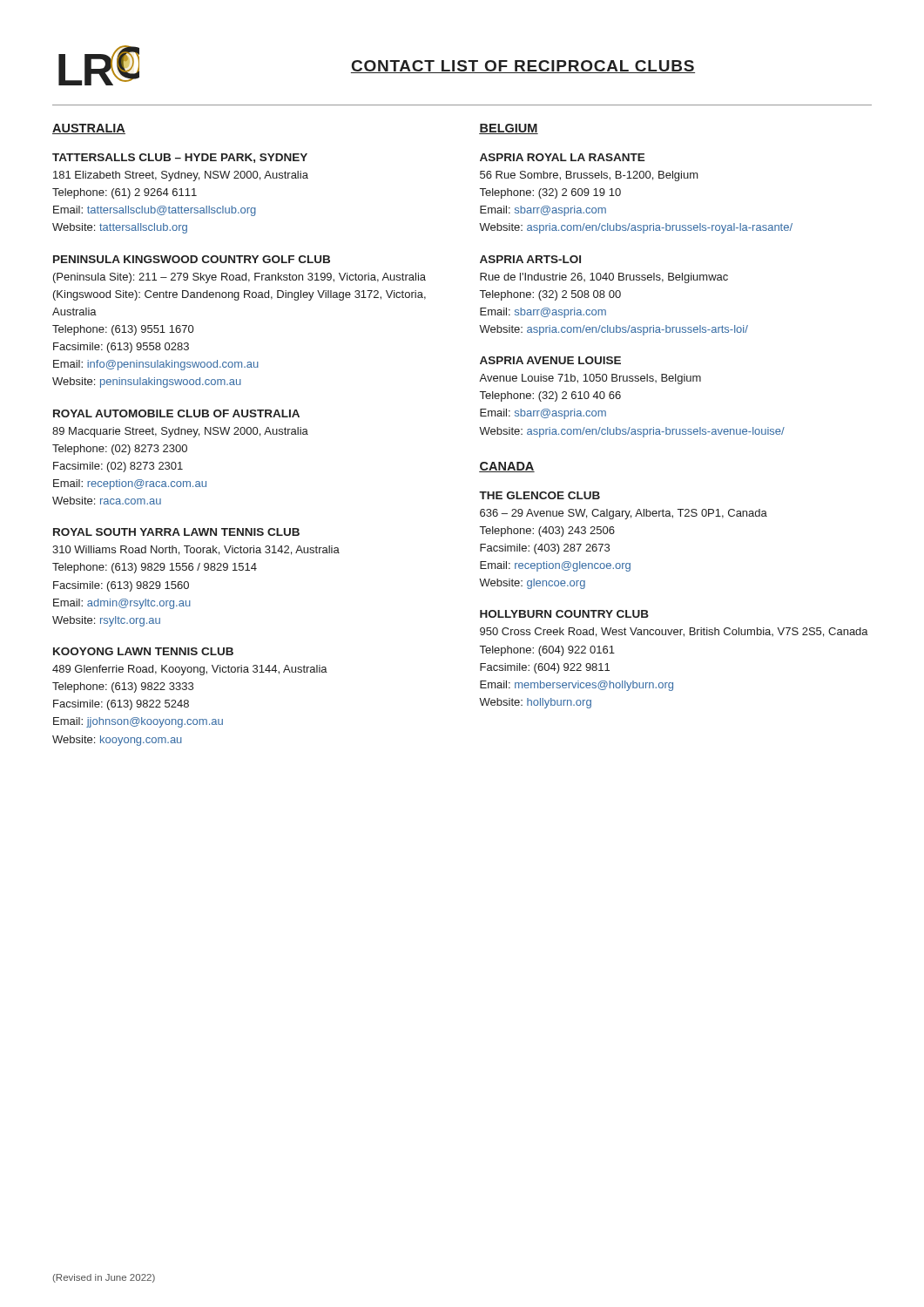Find the text block containing "ROYAL AUTOMOBILE CLUB OF AUSTRALIA 89"
The width and height of the screenshot is (924, 1307).
click(x=176, y=413)
